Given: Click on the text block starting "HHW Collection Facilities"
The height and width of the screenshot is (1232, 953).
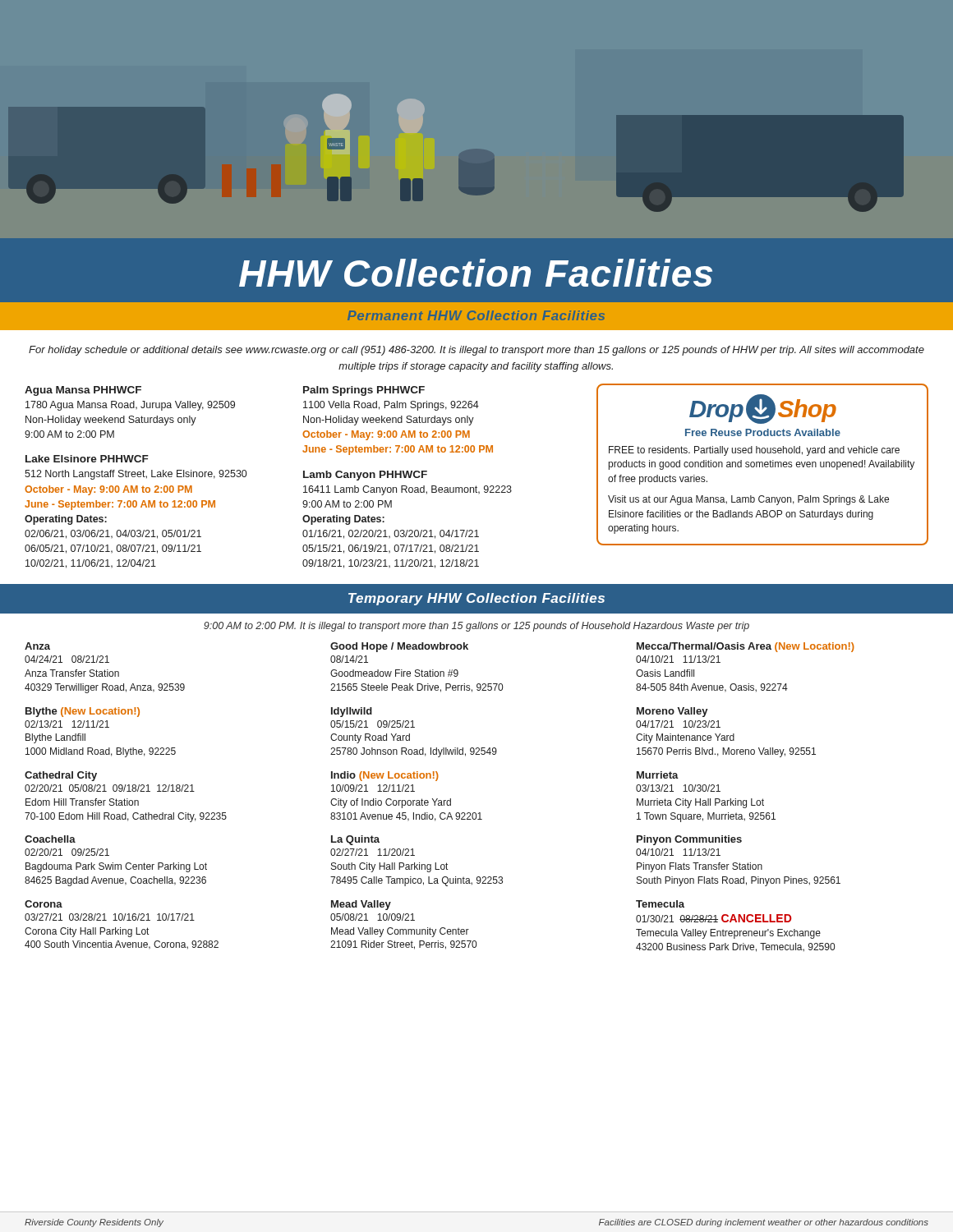Looking at the screenshot, I should [476, 274].
